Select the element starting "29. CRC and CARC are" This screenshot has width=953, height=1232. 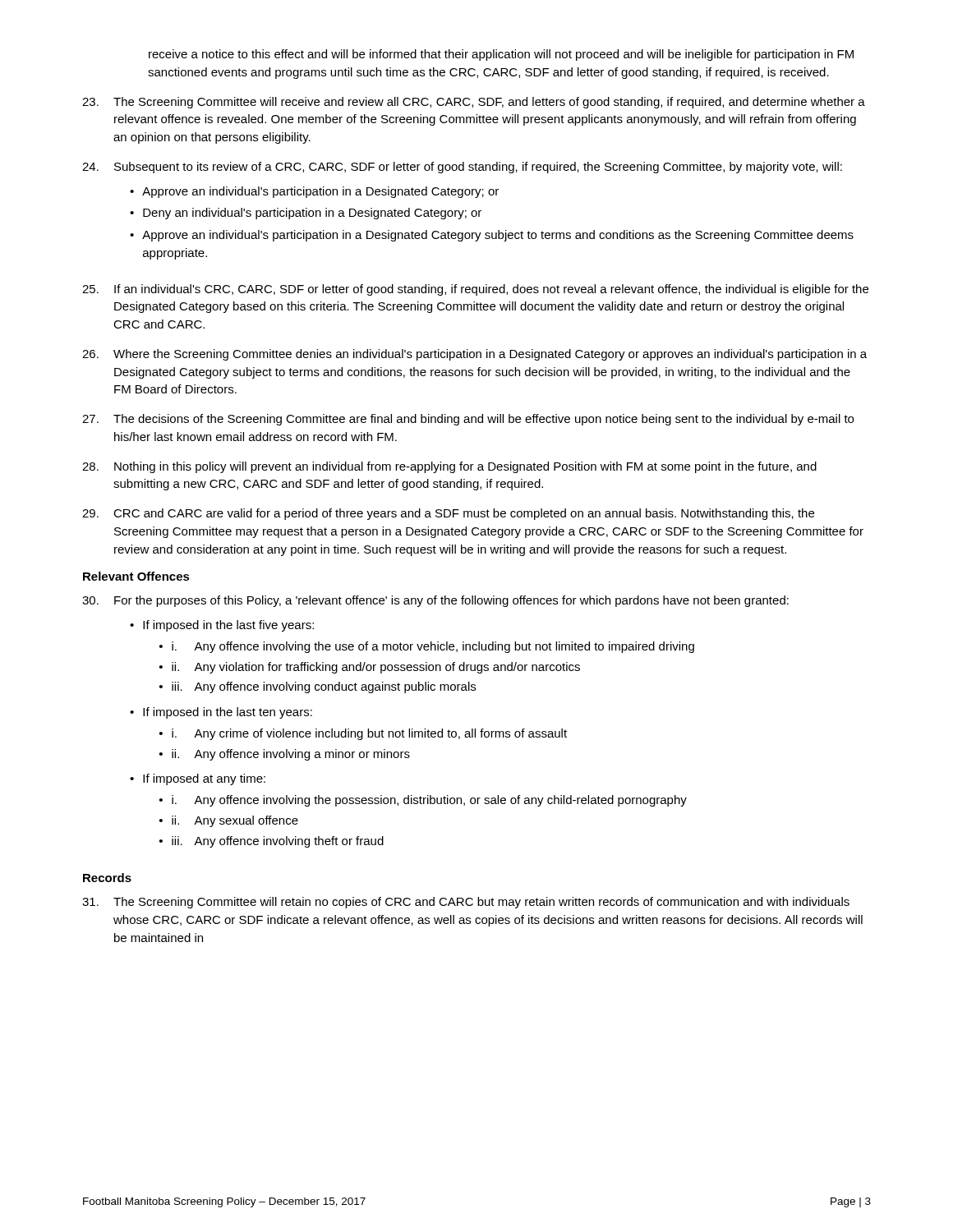(476, 531)
